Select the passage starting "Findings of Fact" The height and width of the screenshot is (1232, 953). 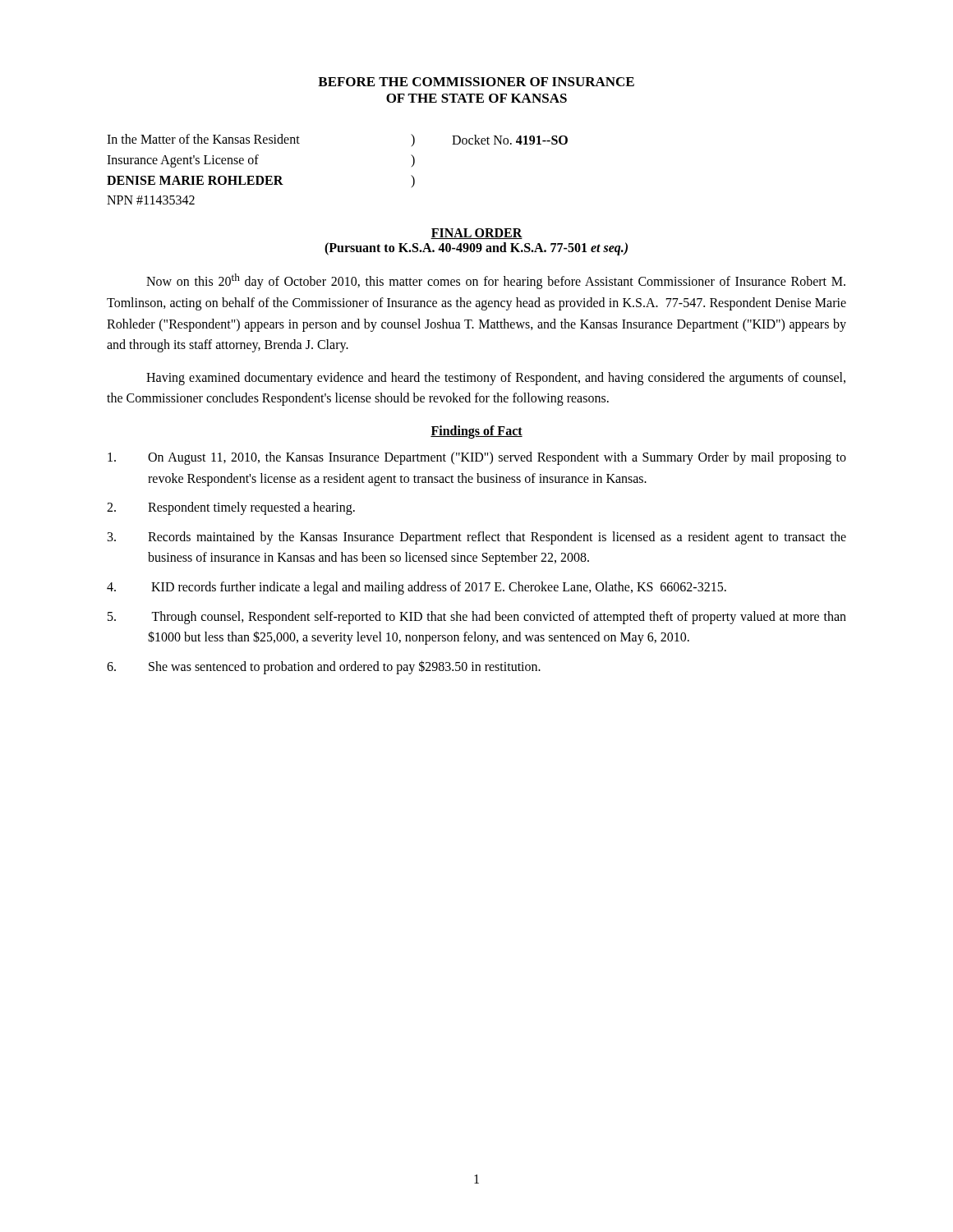click(x=476, y=431)
